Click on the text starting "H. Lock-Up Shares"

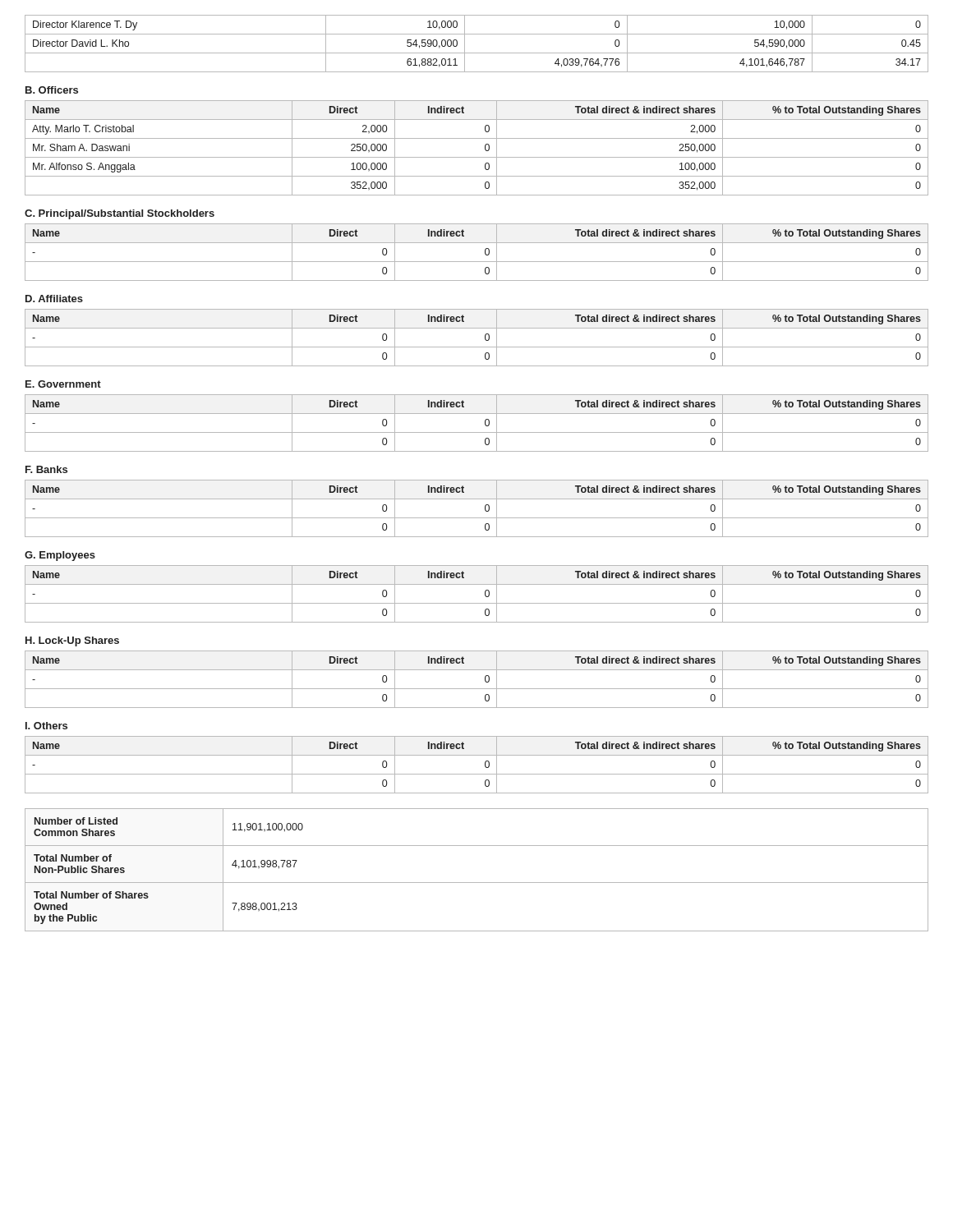[72, 640]
